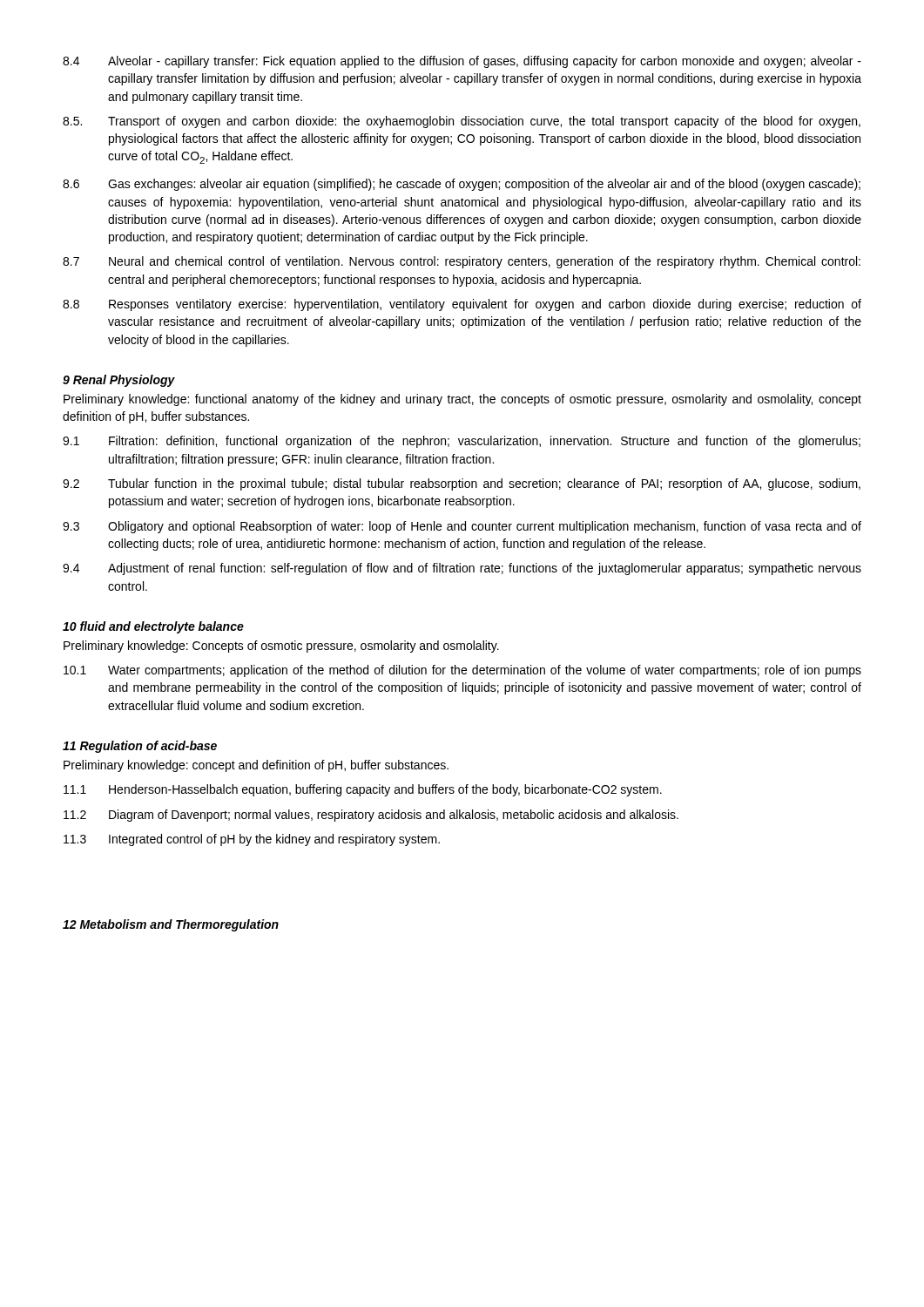This screenshot has height=1307, width=924.
Task: Point to the region starting "8.4 Alveolar - capillary transfer:"
Action: [462, 79]
